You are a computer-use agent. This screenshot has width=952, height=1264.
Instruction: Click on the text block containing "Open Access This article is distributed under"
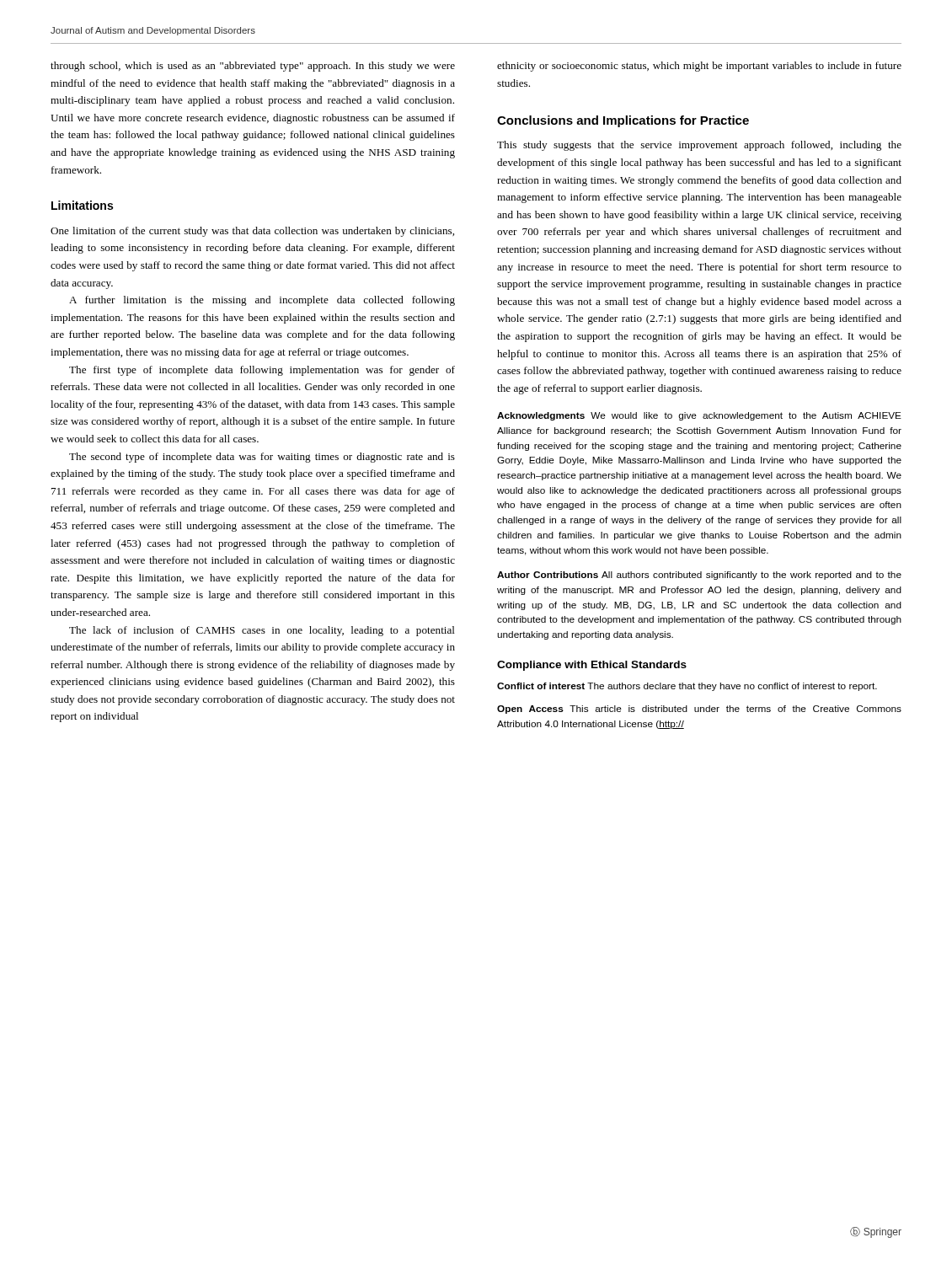pos(699,716)
